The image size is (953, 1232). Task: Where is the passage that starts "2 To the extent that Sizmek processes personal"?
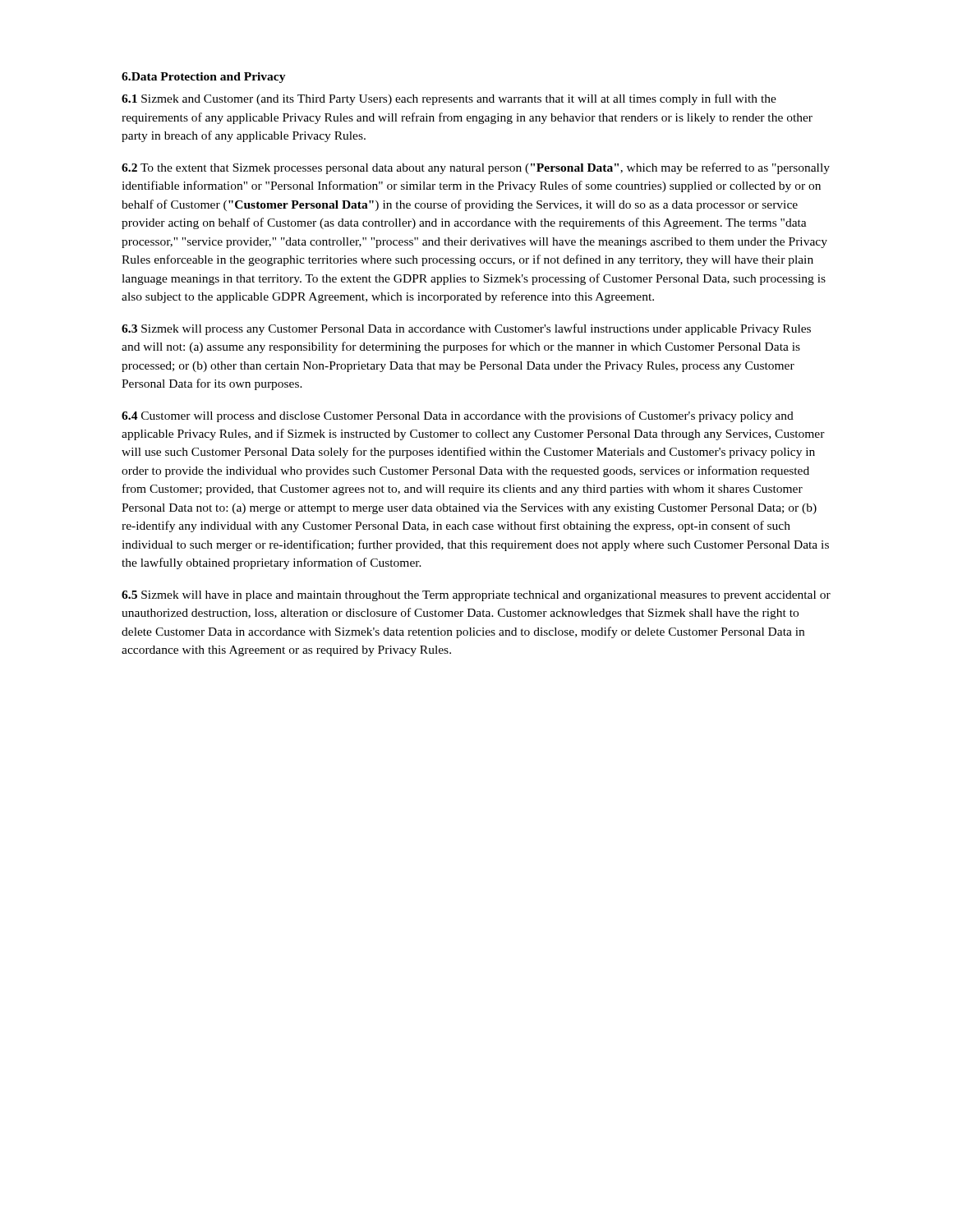pyautogui.click(x=476, y=232)
